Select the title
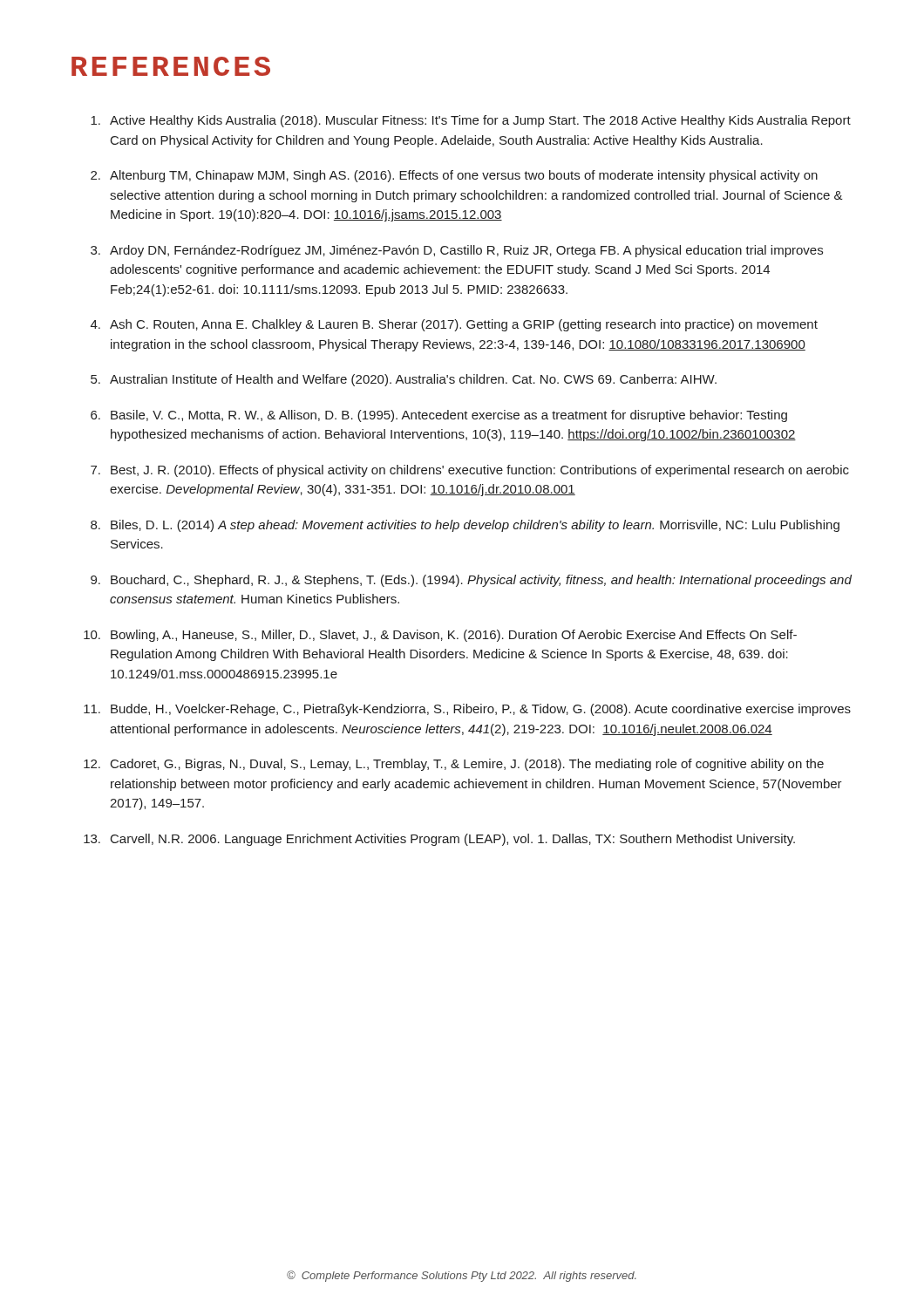Viewport: 924px width, 1308px height. (172, 68)
